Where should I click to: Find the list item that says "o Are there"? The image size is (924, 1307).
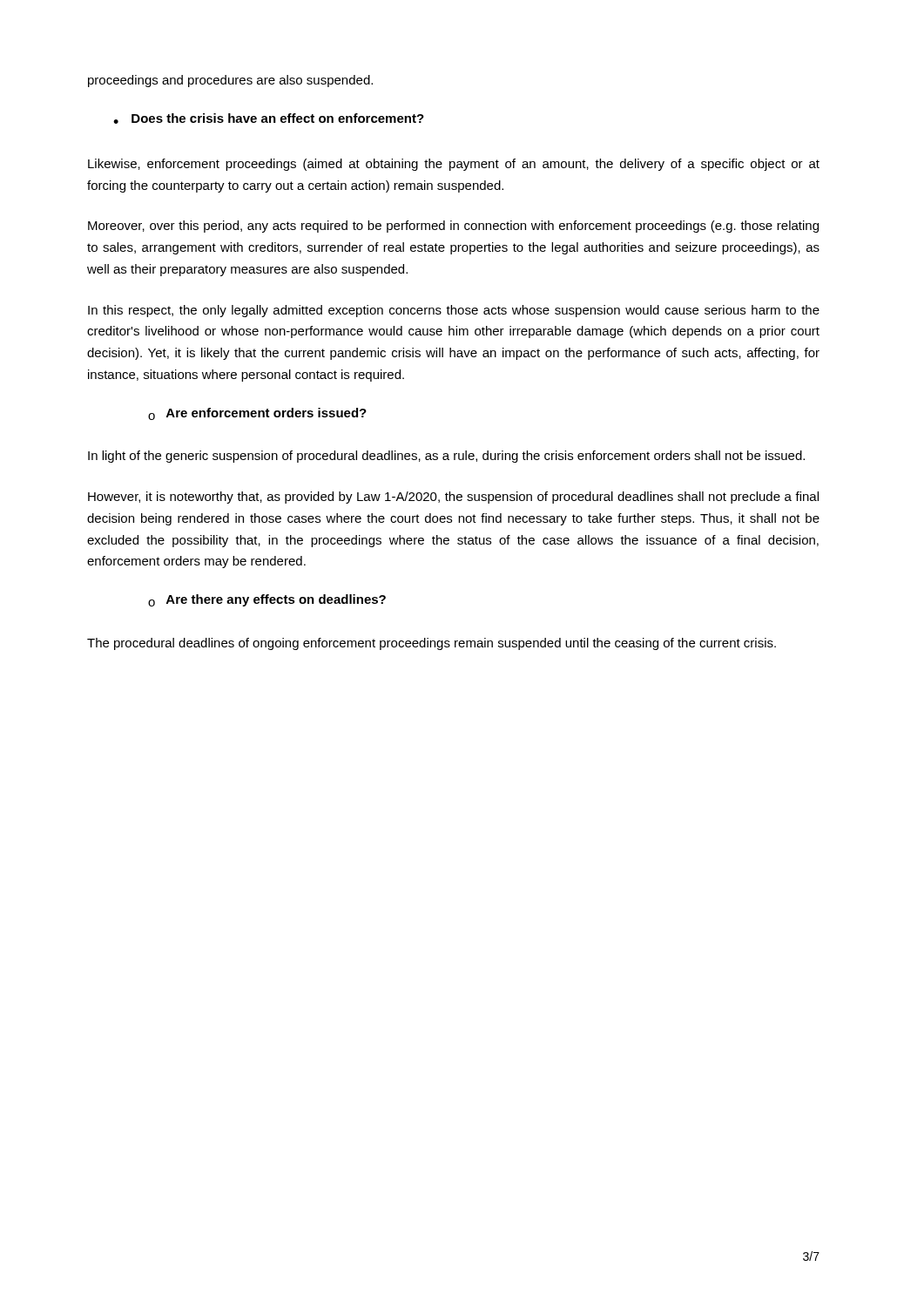click(267, 602)
